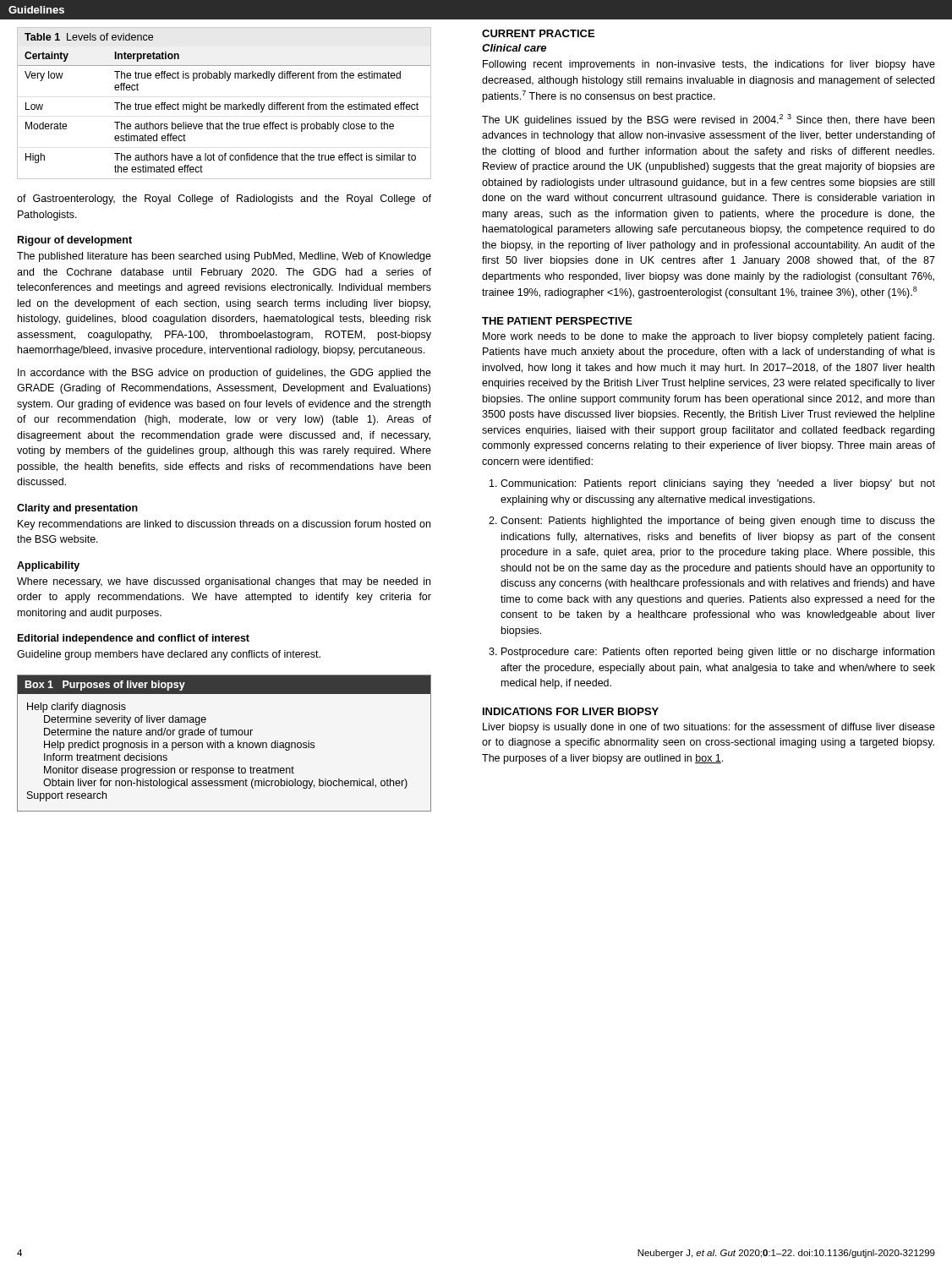Image resolution: width=952 pixels, height=1268 pixels.
Task: Select the text block starting "INDICATIONS FOR LIVER BIOPSY"
Action: point(570,711)
